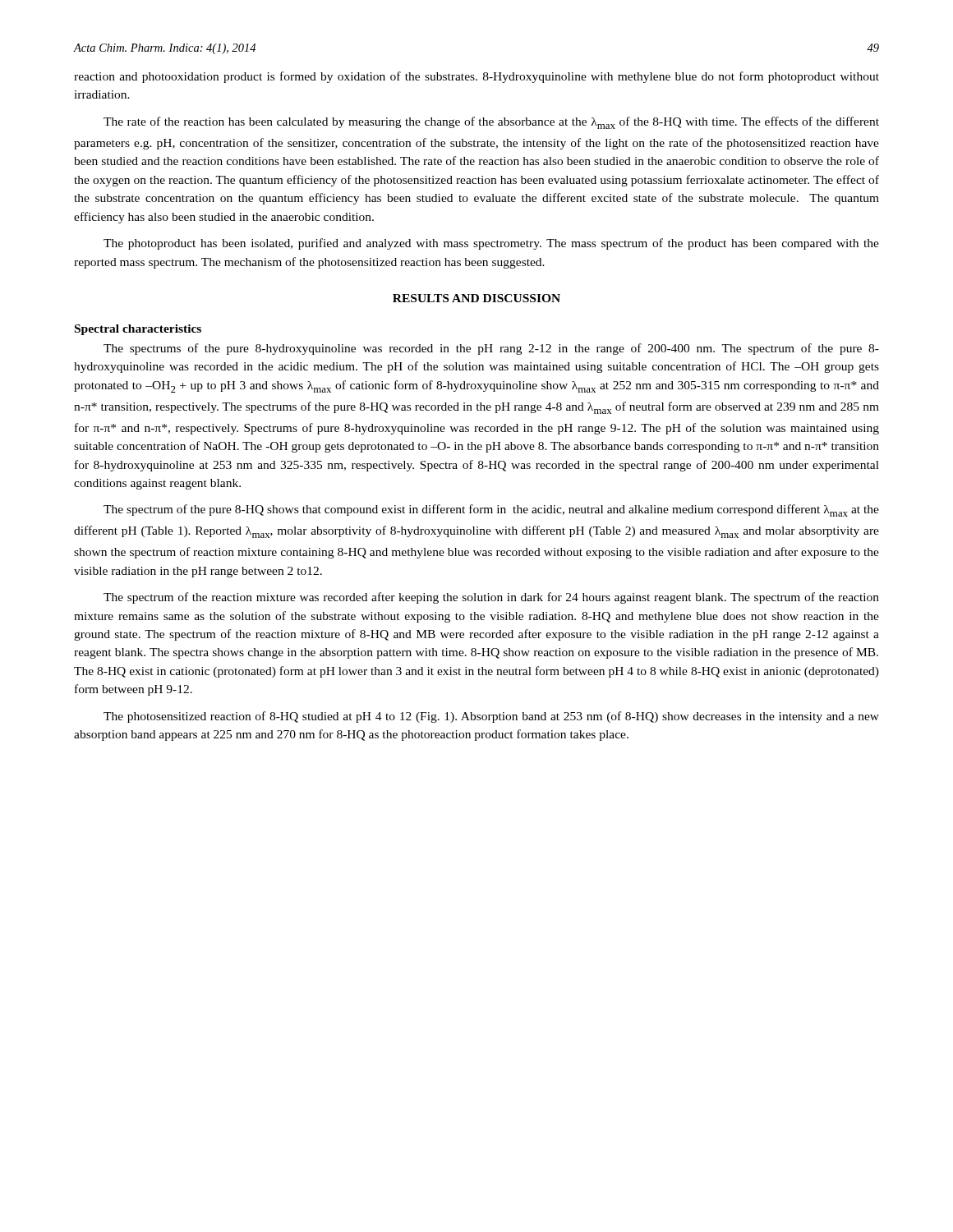
Task: Locate the block of text that opens with "The rate of the reaction has been"
Action: [x=476, y=169]
